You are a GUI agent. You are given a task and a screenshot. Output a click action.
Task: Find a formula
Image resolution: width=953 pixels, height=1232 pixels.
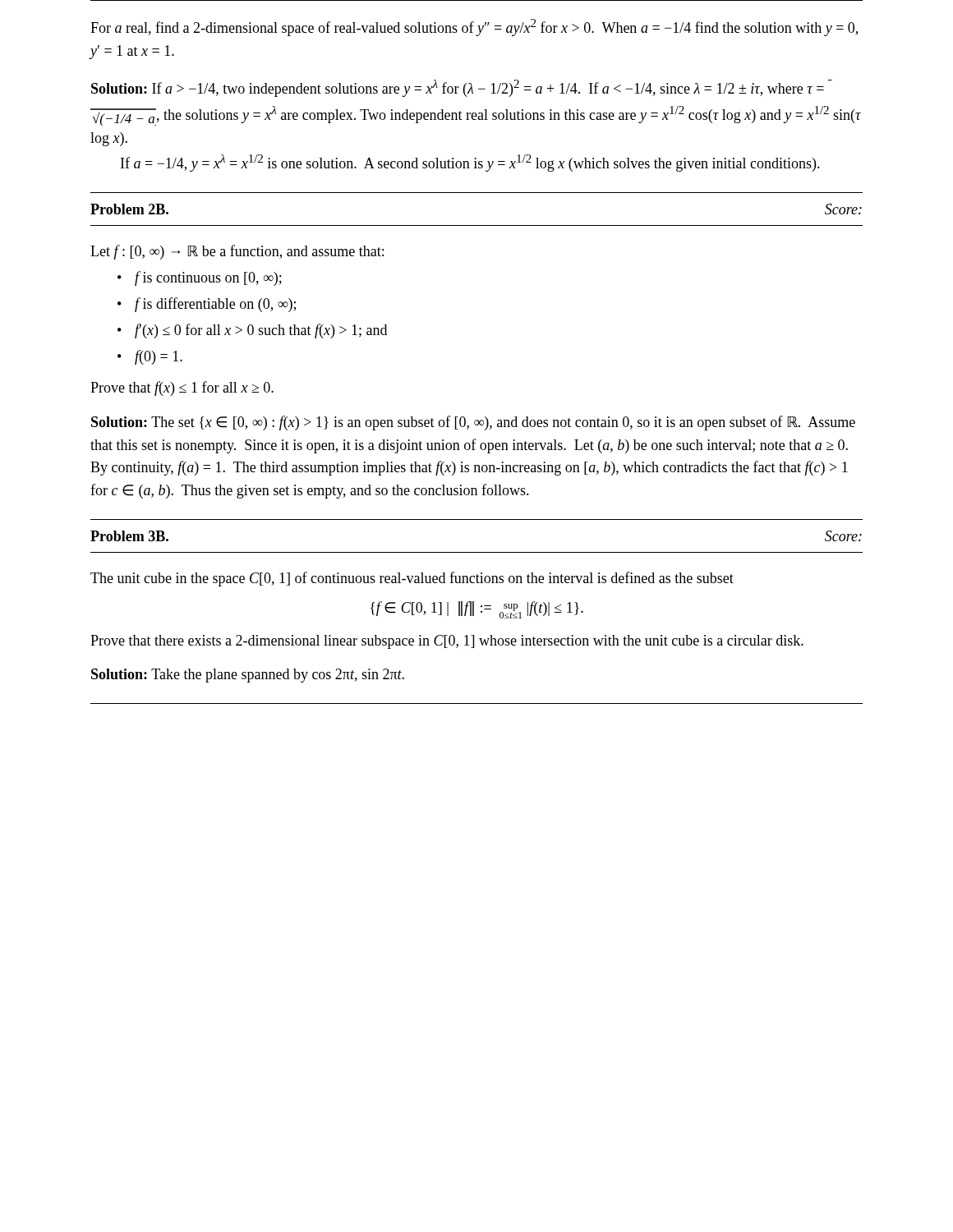pyautogui.click(x=476, y=609)
